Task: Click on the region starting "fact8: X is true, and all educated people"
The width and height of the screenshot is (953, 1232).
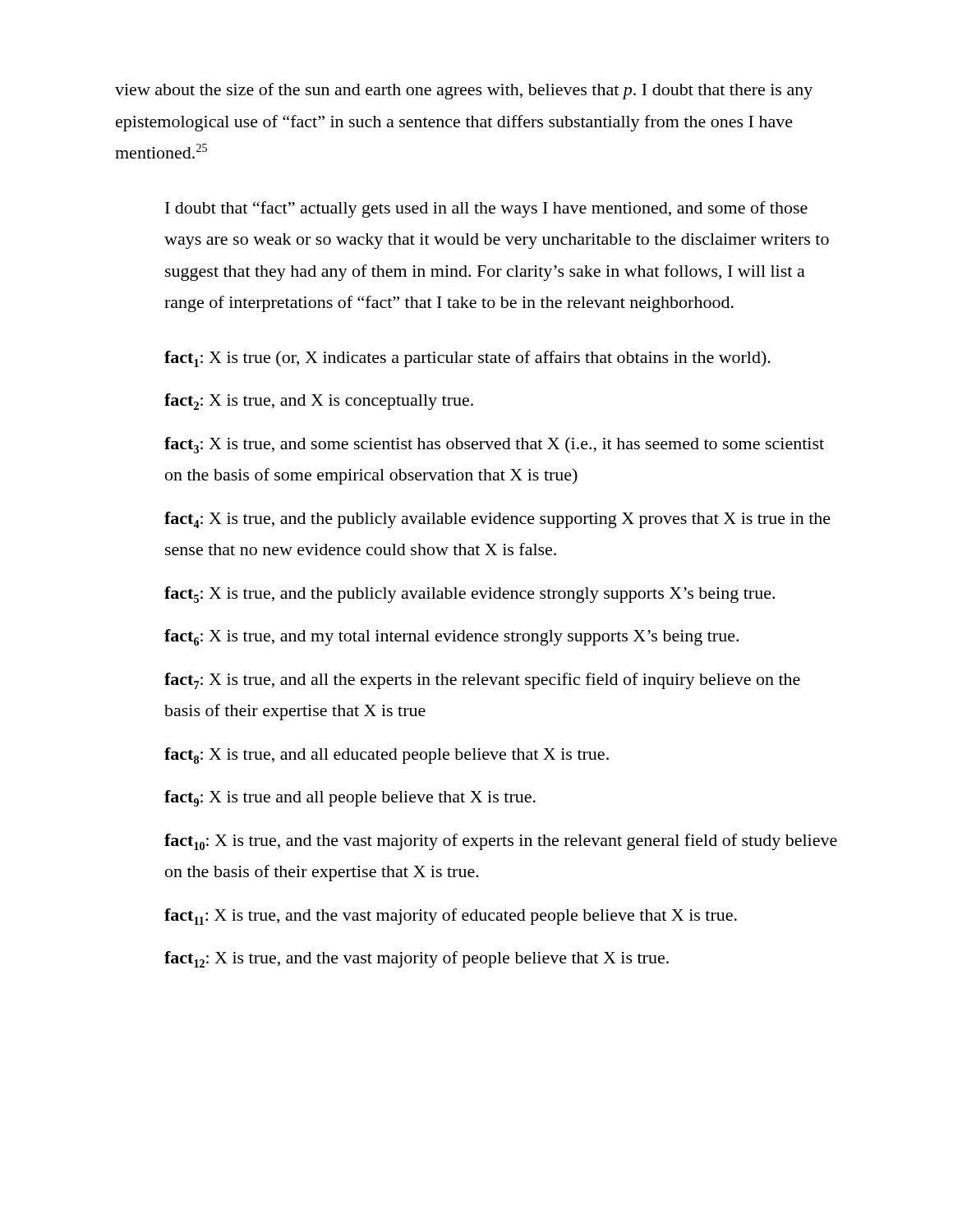Action: click(387, 755)
